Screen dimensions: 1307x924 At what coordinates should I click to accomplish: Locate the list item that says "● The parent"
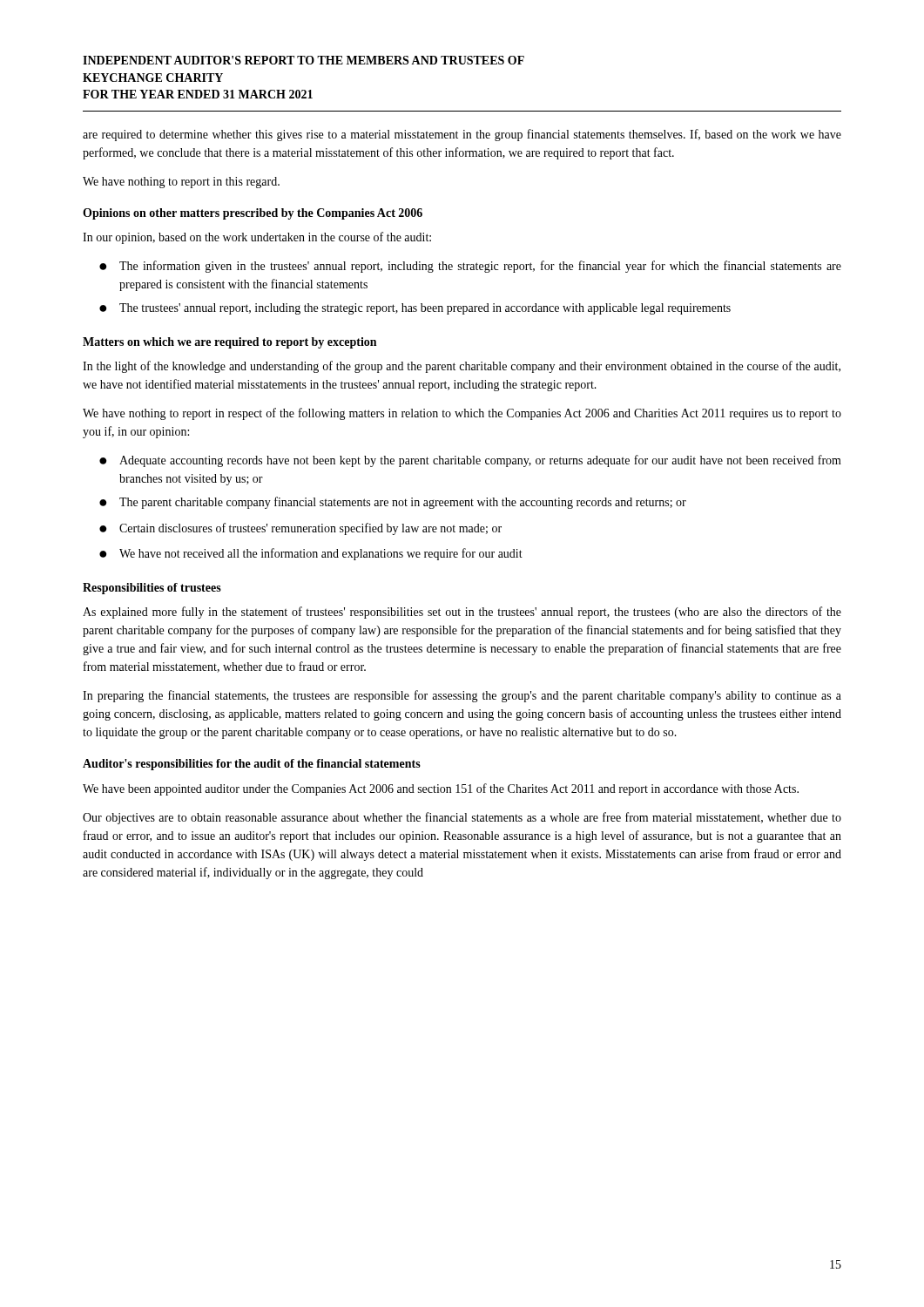click(470, 503)
